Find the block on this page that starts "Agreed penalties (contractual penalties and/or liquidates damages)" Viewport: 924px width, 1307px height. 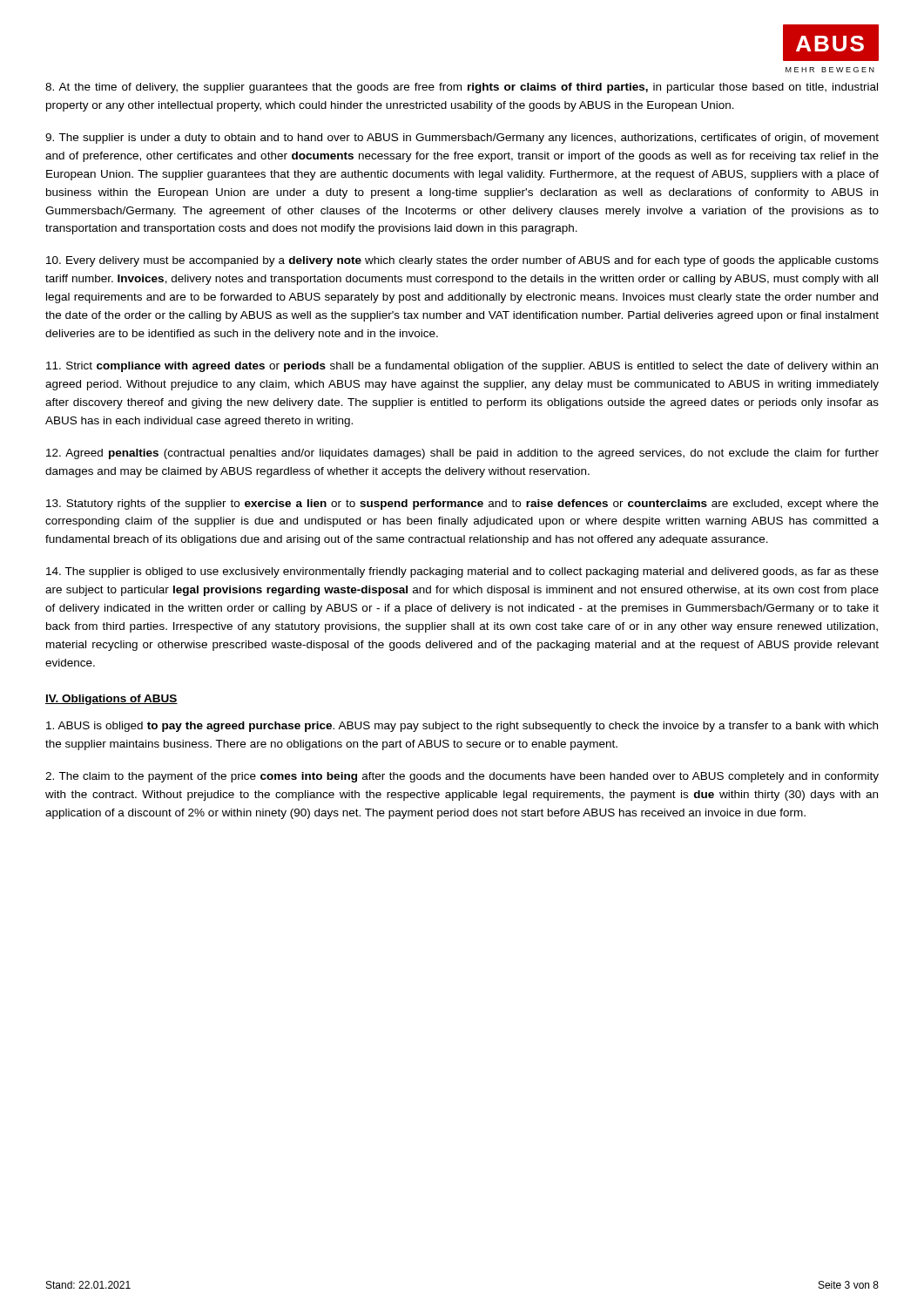point(462,462)
